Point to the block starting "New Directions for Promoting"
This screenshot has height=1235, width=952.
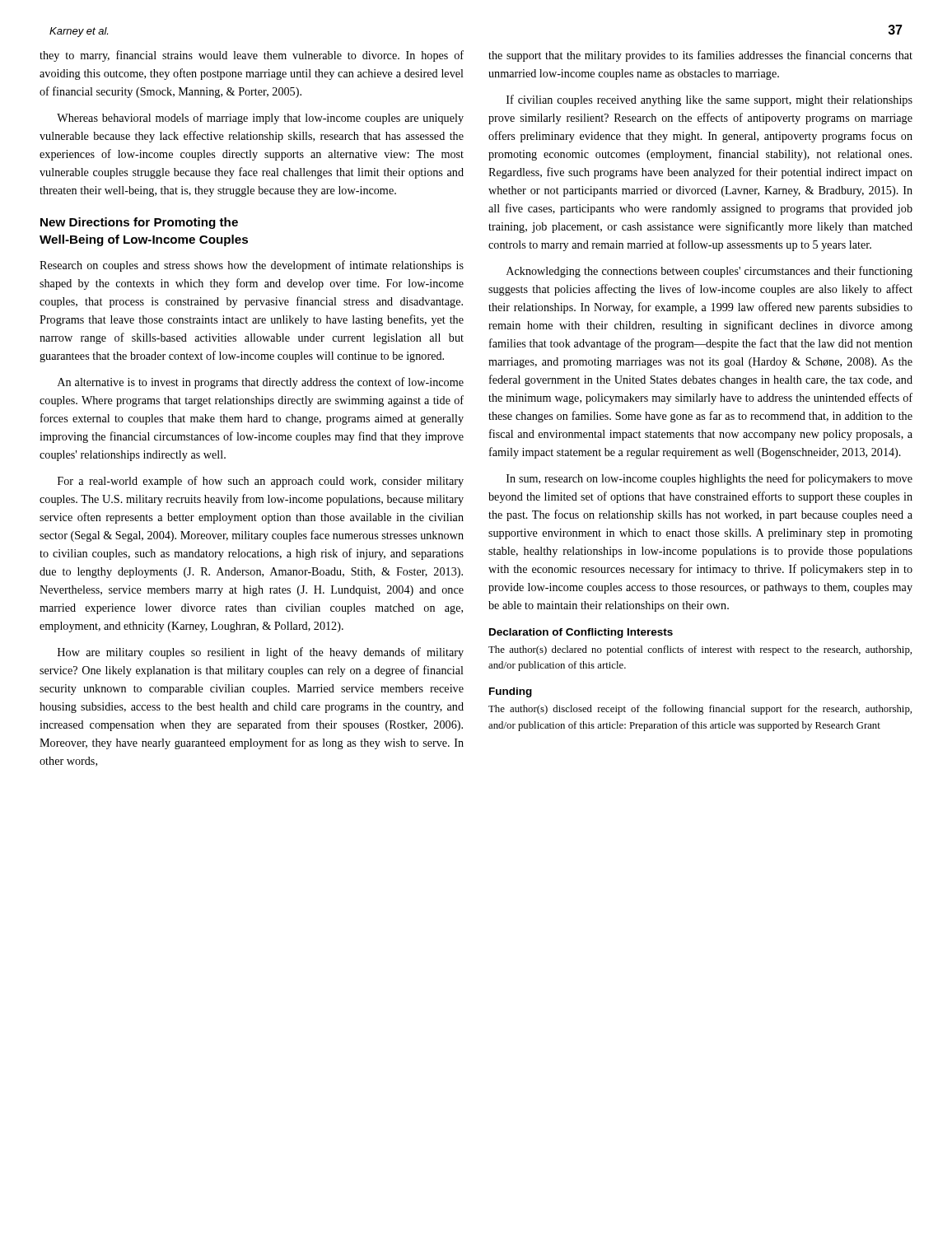point(144,230)
